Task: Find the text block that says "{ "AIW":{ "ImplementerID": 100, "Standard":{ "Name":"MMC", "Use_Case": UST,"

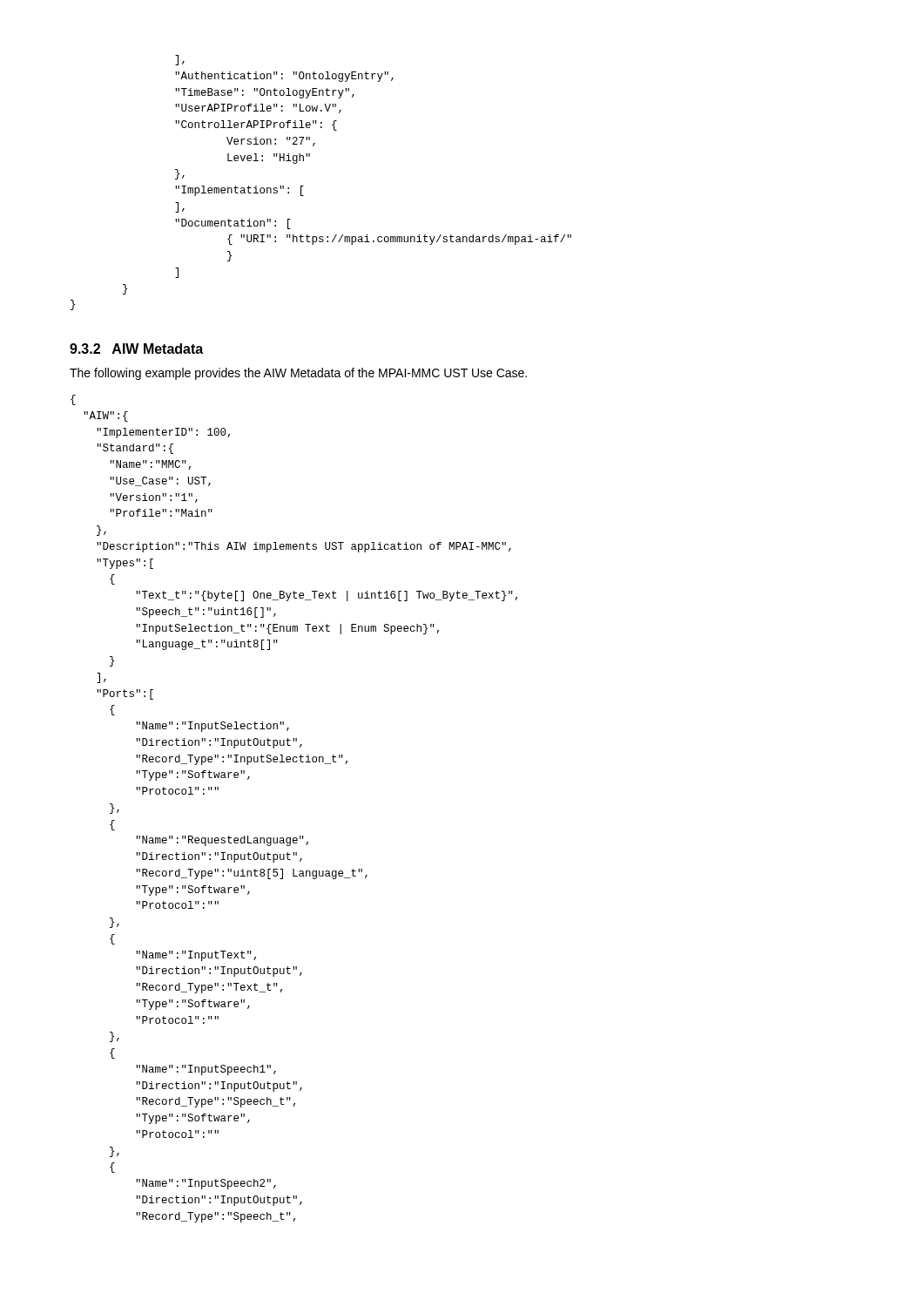Action: 73,400
